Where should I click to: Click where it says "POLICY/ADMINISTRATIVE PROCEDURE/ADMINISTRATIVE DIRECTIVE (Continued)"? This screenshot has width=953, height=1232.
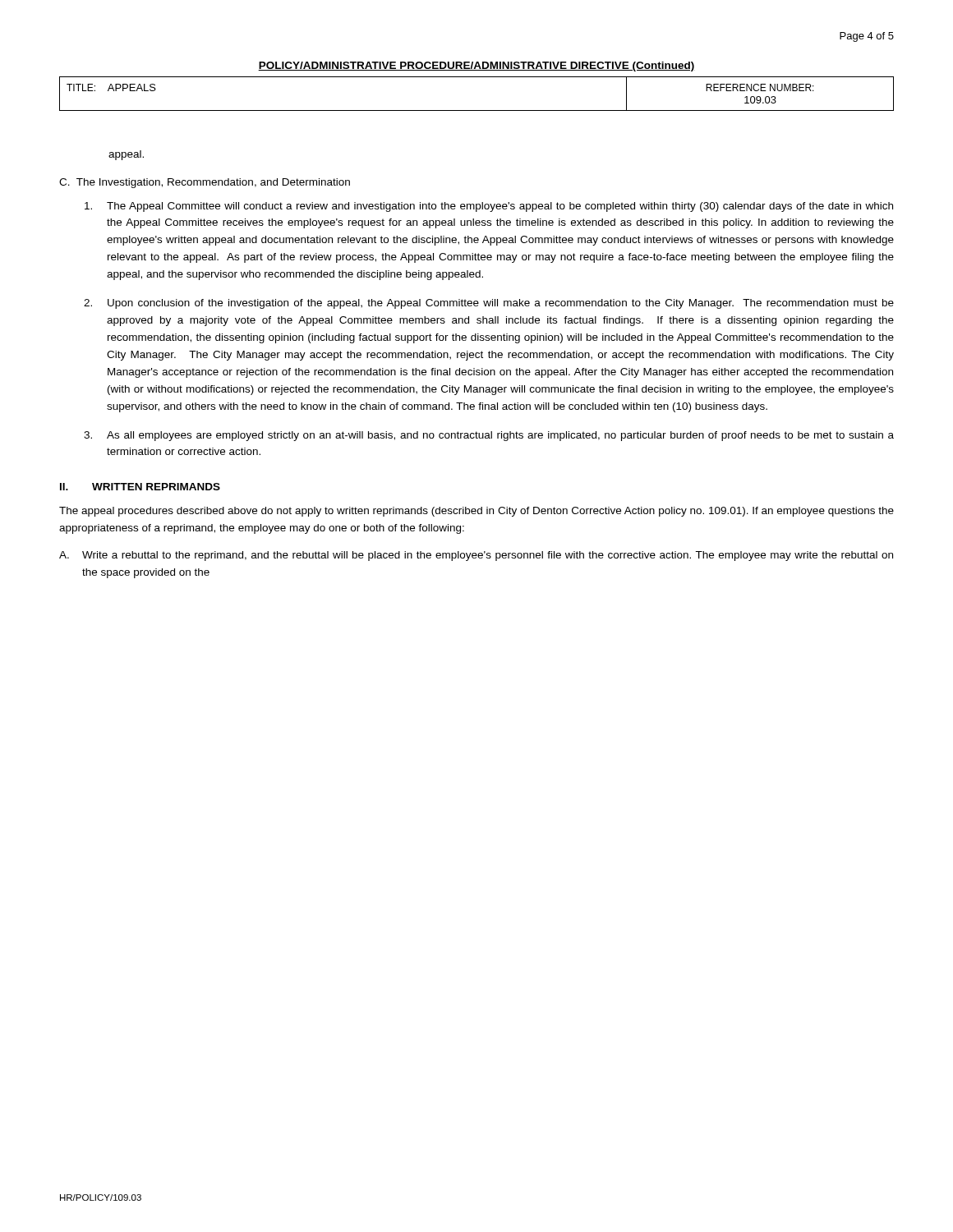(x=476, y=65)
